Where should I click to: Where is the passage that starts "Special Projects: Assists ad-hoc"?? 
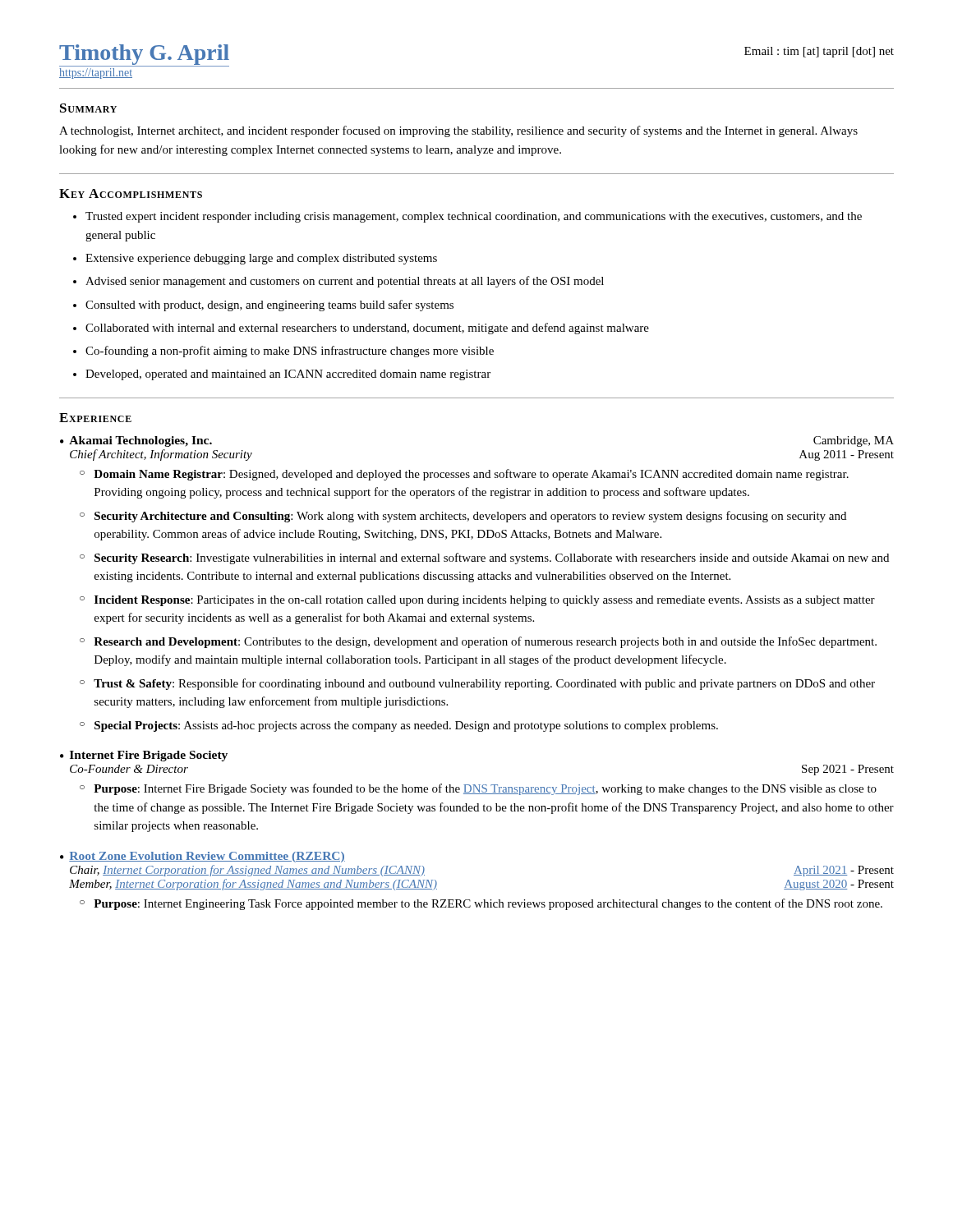click(x=406, y=725)
